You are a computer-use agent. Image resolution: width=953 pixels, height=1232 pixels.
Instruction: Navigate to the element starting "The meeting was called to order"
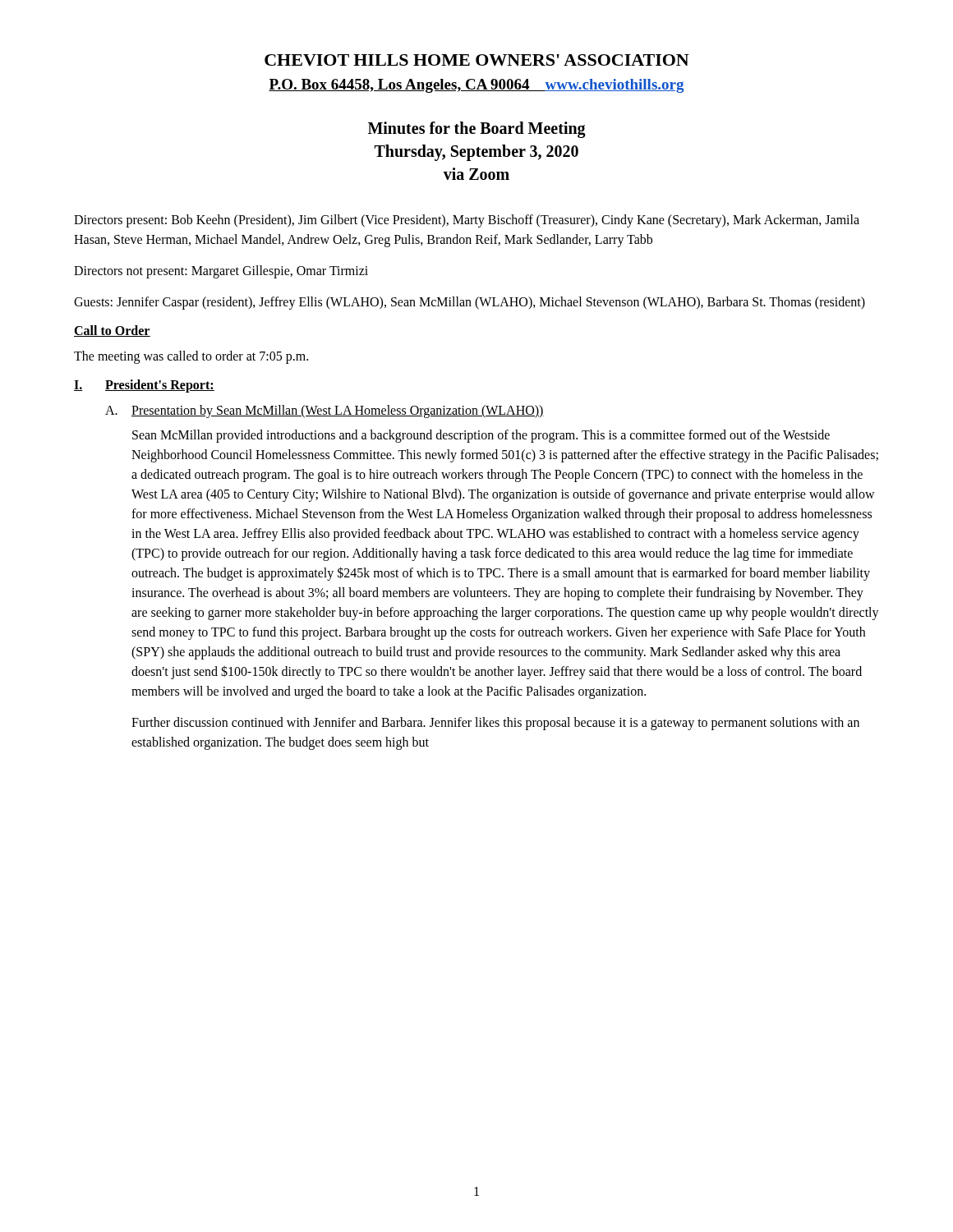[x=192, y=356]
